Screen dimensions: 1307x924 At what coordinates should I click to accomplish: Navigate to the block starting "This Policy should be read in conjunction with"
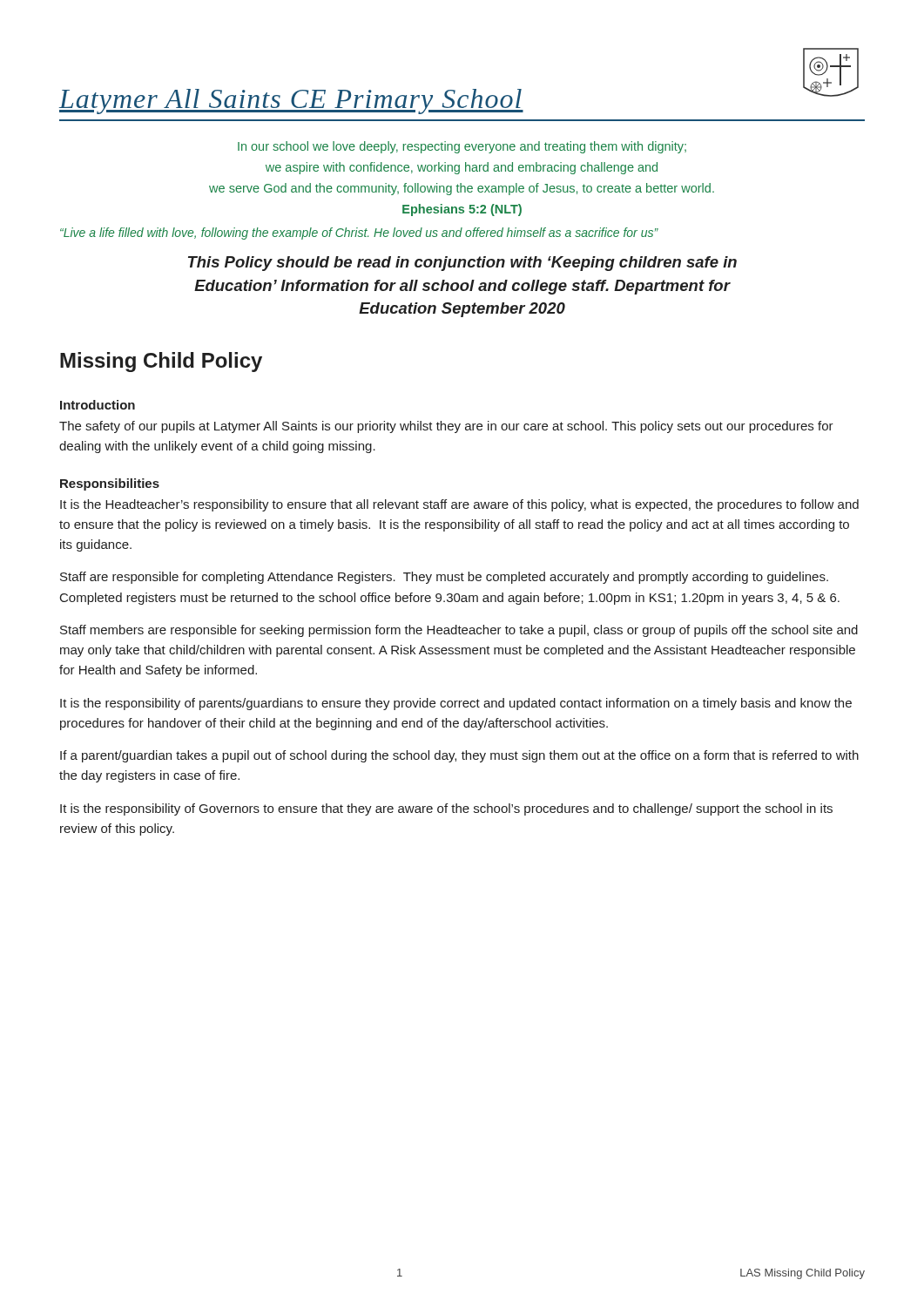coord(462,285)
